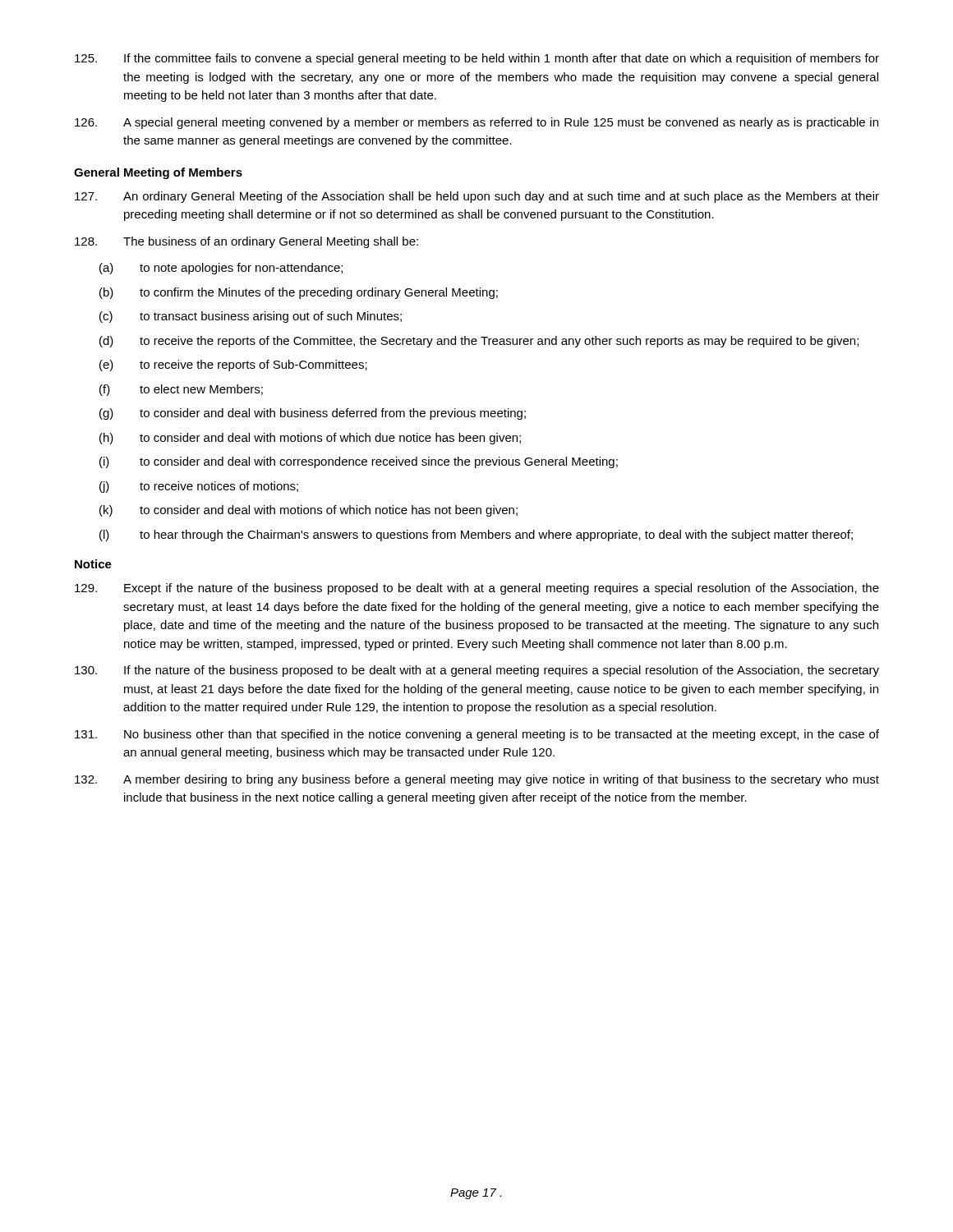This screenshot has width=953, height=1232.
Task: Locate the list item with the text "127. An ordinary General Meeting of the"
Action: click(476, 205)
